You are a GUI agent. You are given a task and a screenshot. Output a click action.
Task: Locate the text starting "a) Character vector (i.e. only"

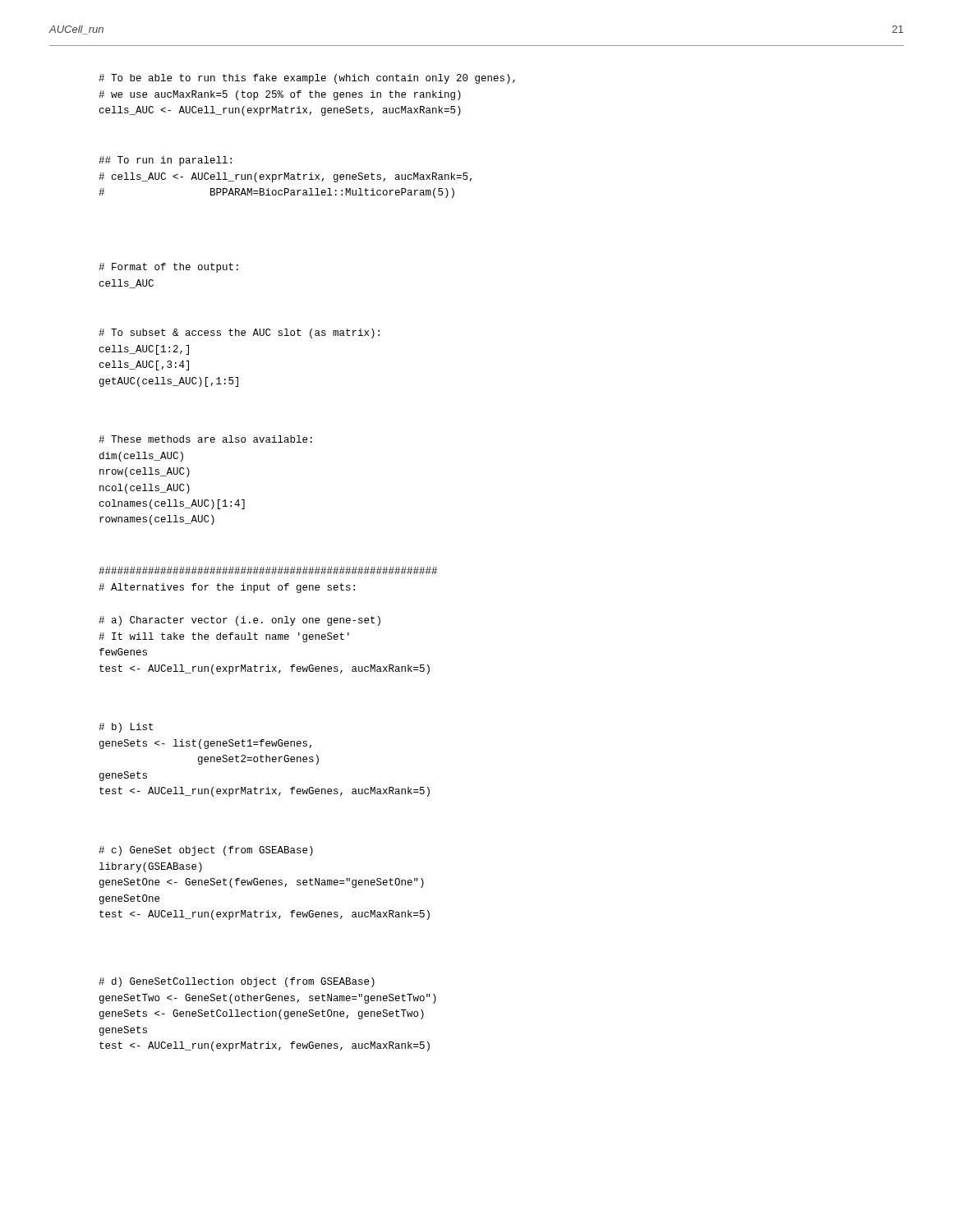click(265, 645)
